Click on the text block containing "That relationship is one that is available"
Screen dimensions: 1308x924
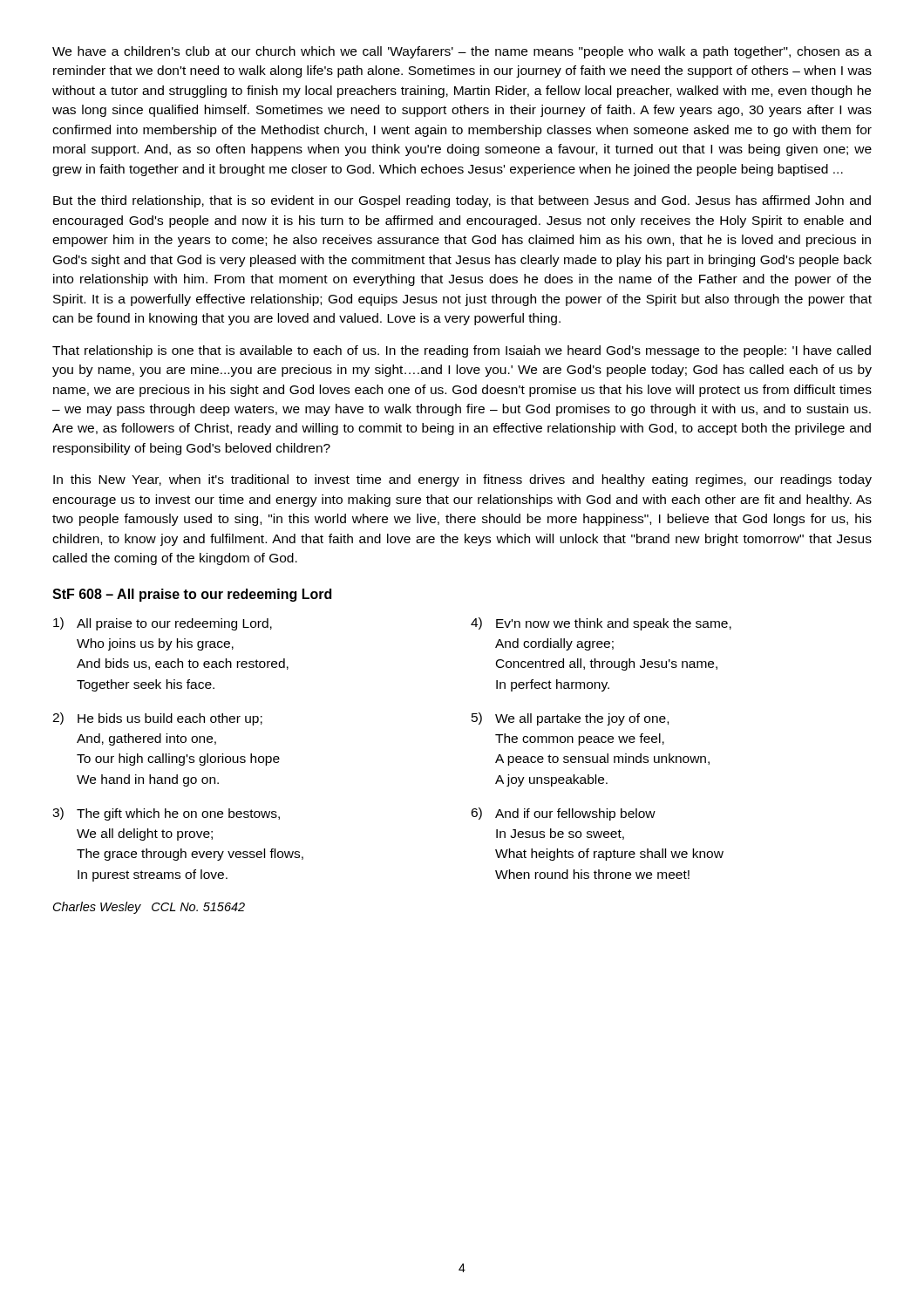462,399
